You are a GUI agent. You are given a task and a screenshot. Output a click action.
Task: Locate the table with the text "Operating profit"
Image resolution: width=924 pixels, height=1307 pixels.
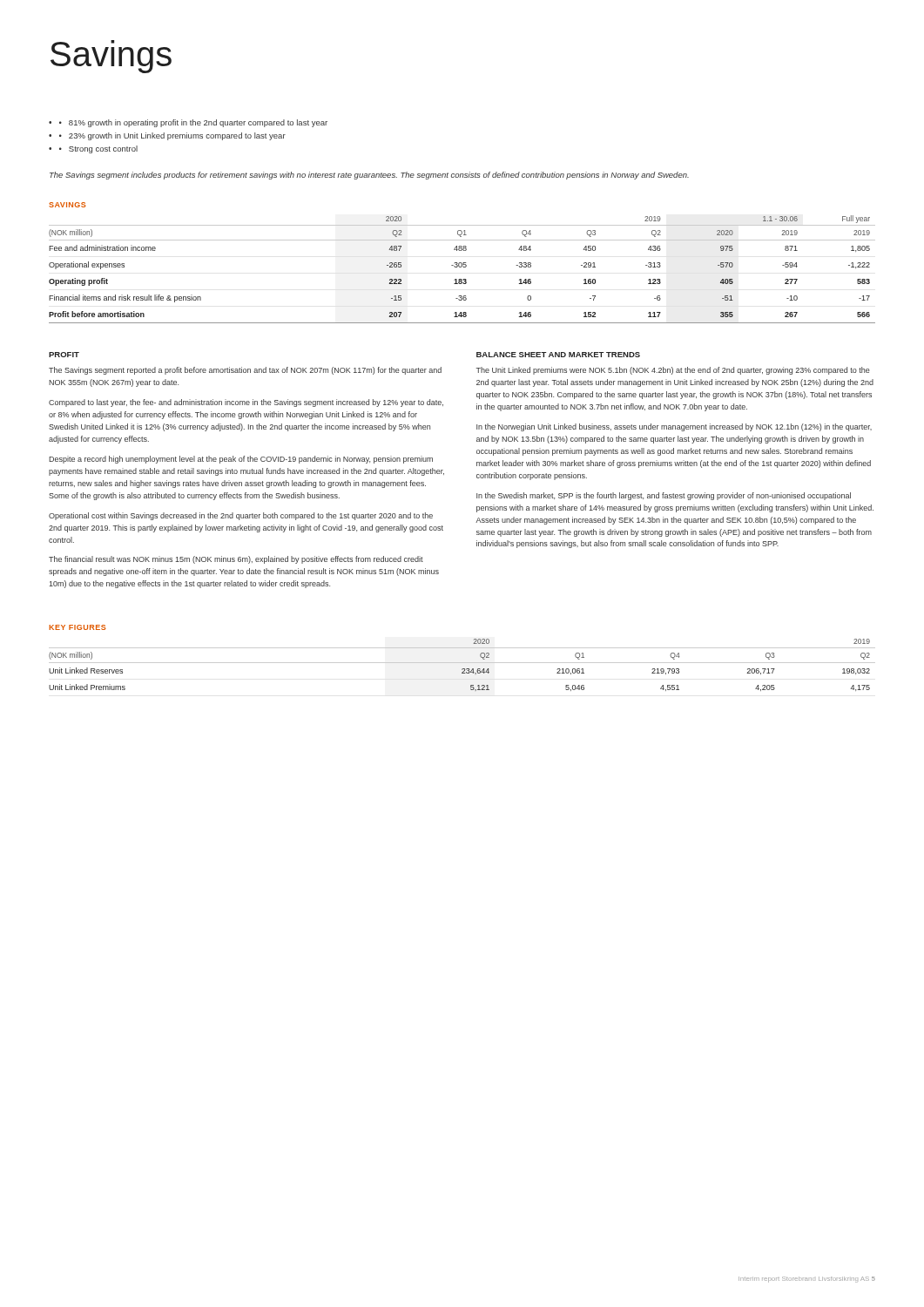(462, 269)
